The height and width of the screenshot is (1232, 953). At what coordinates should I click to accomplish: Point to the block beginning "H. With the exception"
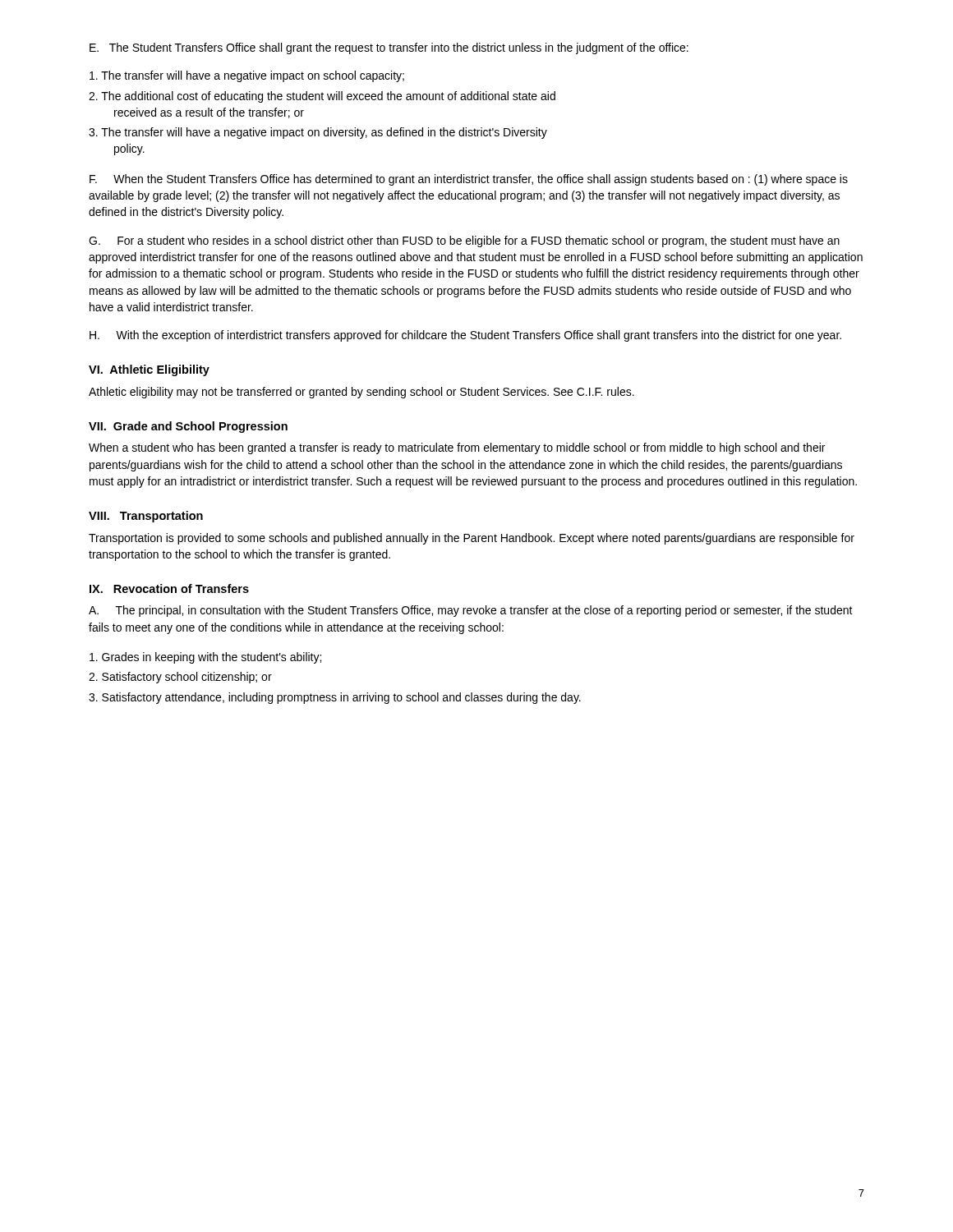(x=465, y=335)
